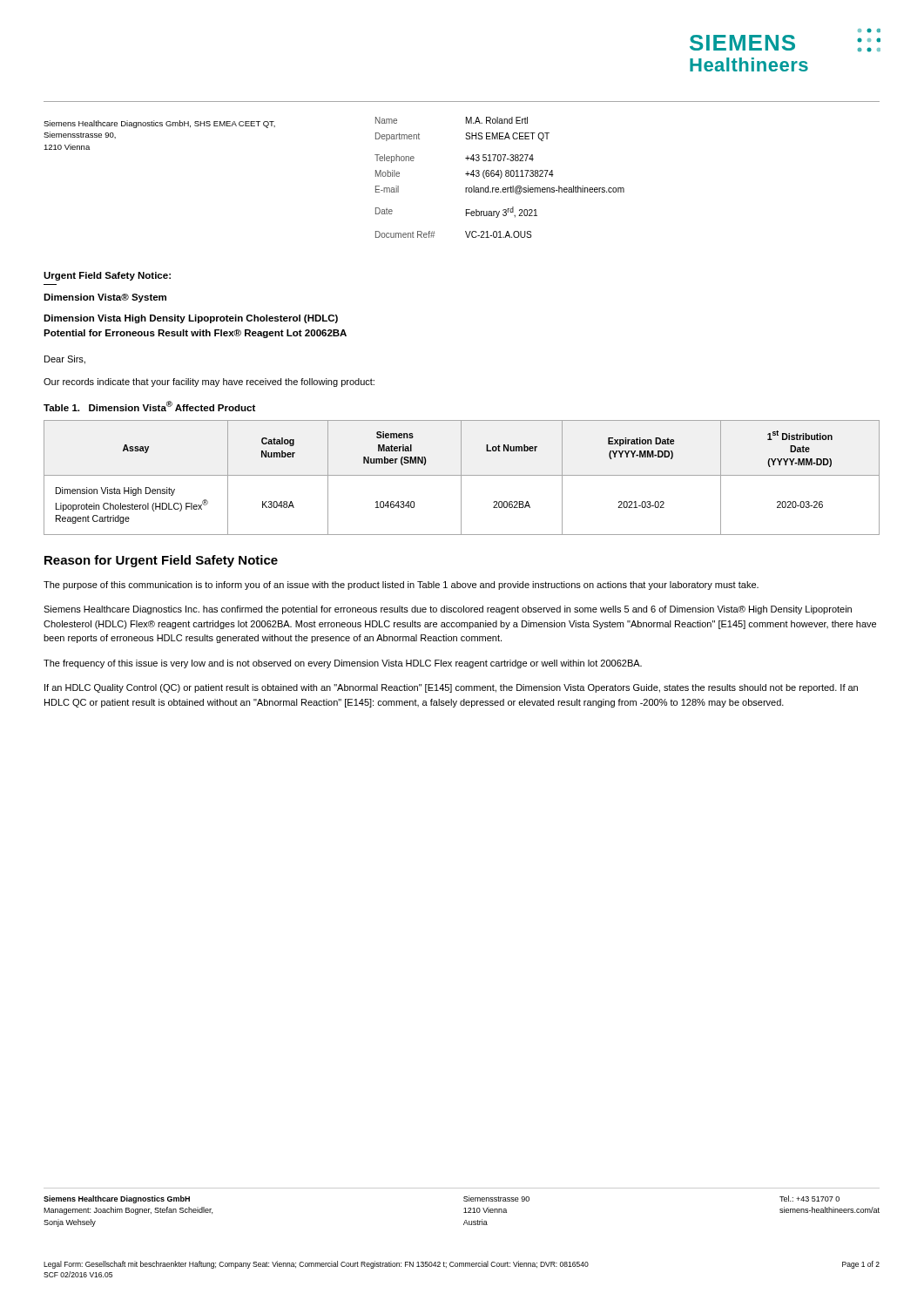Select the text with the text "Dimension Vista® System"
Screen dimensions: 1307x924
[x=105, y=297]
